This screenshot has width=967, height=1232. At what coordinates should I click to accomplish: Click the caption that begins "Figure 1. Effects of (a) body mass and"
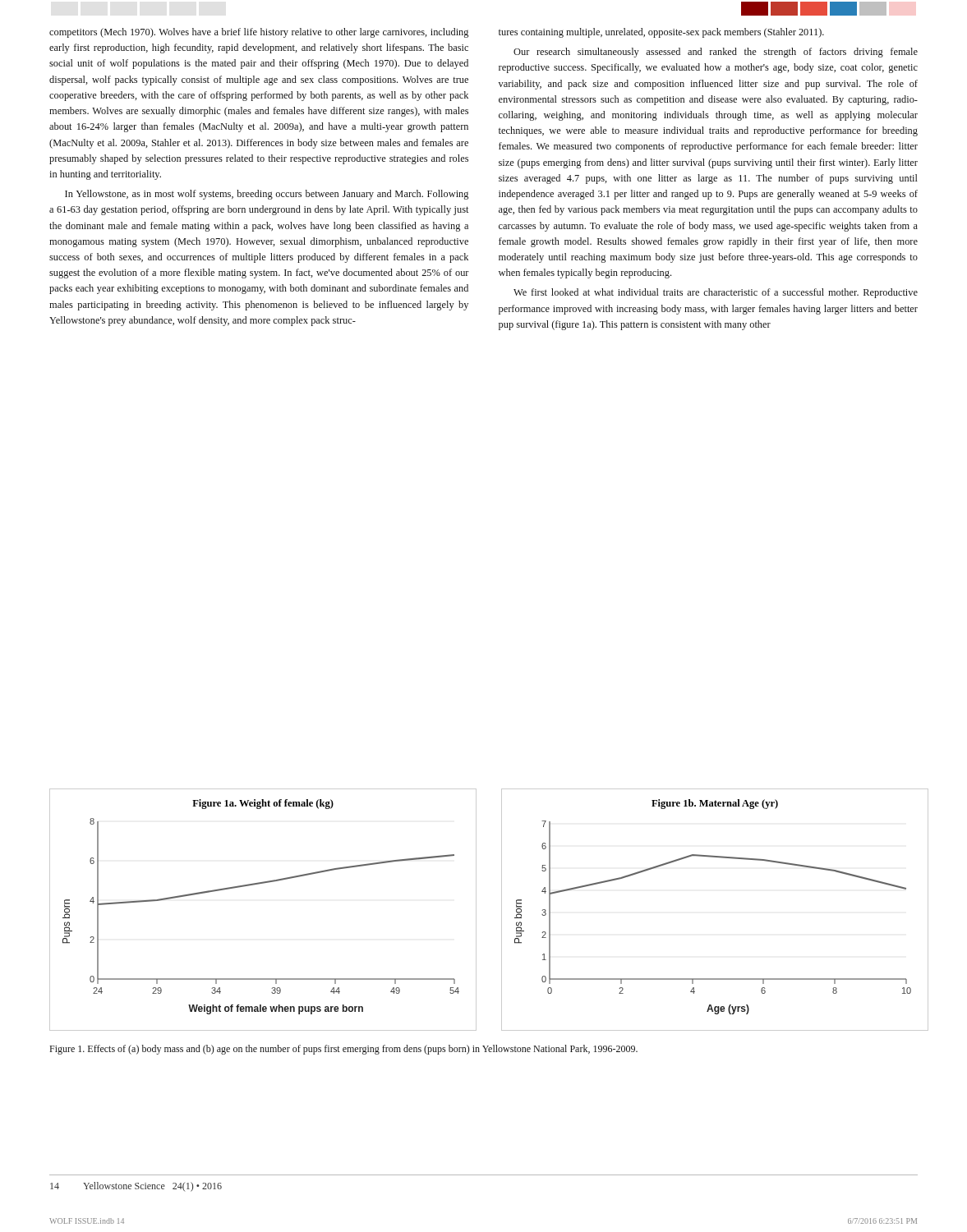[344, 1049]
